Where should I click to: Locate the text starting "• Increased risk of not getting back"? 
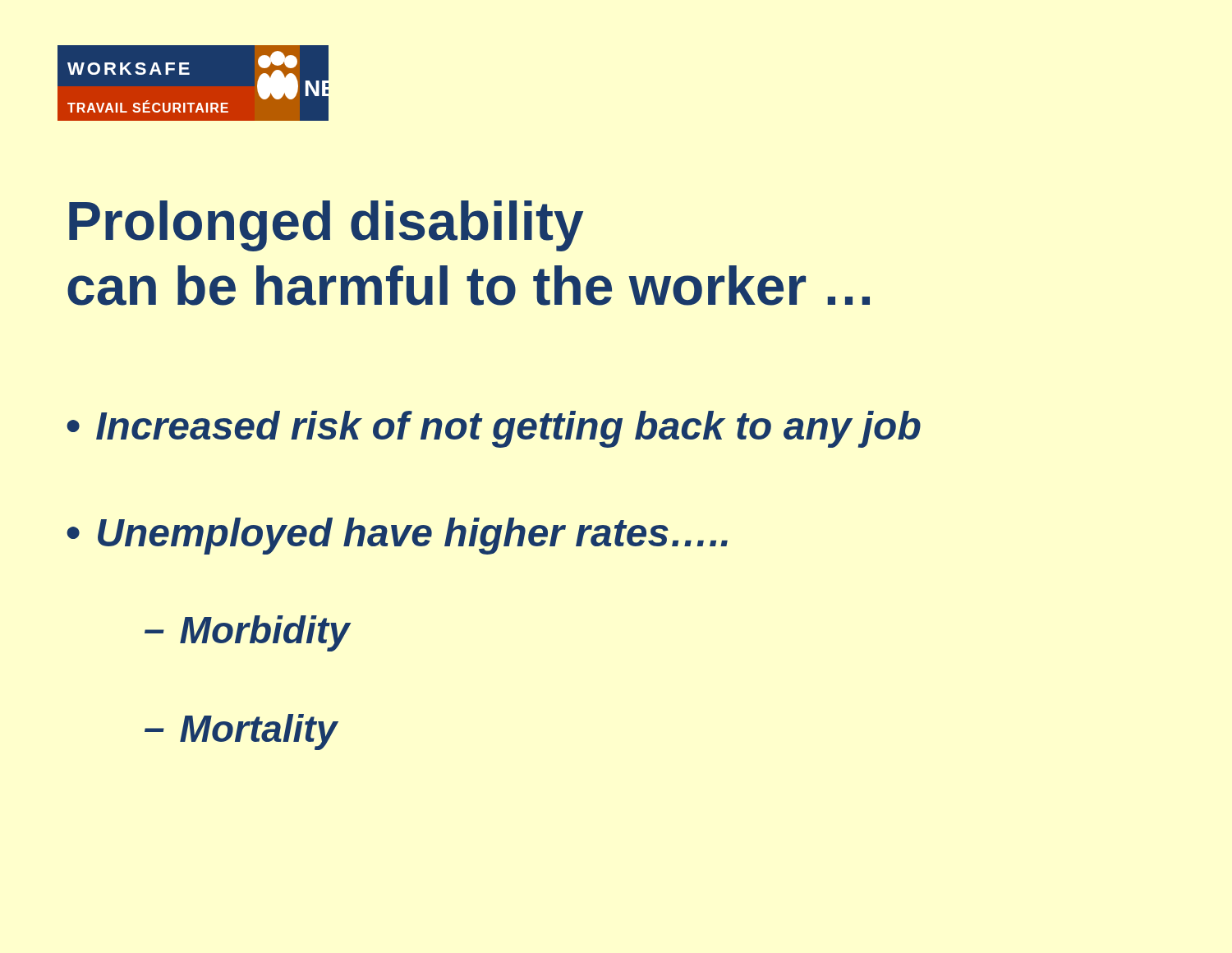pyautogui.click(x=493, y=426)
